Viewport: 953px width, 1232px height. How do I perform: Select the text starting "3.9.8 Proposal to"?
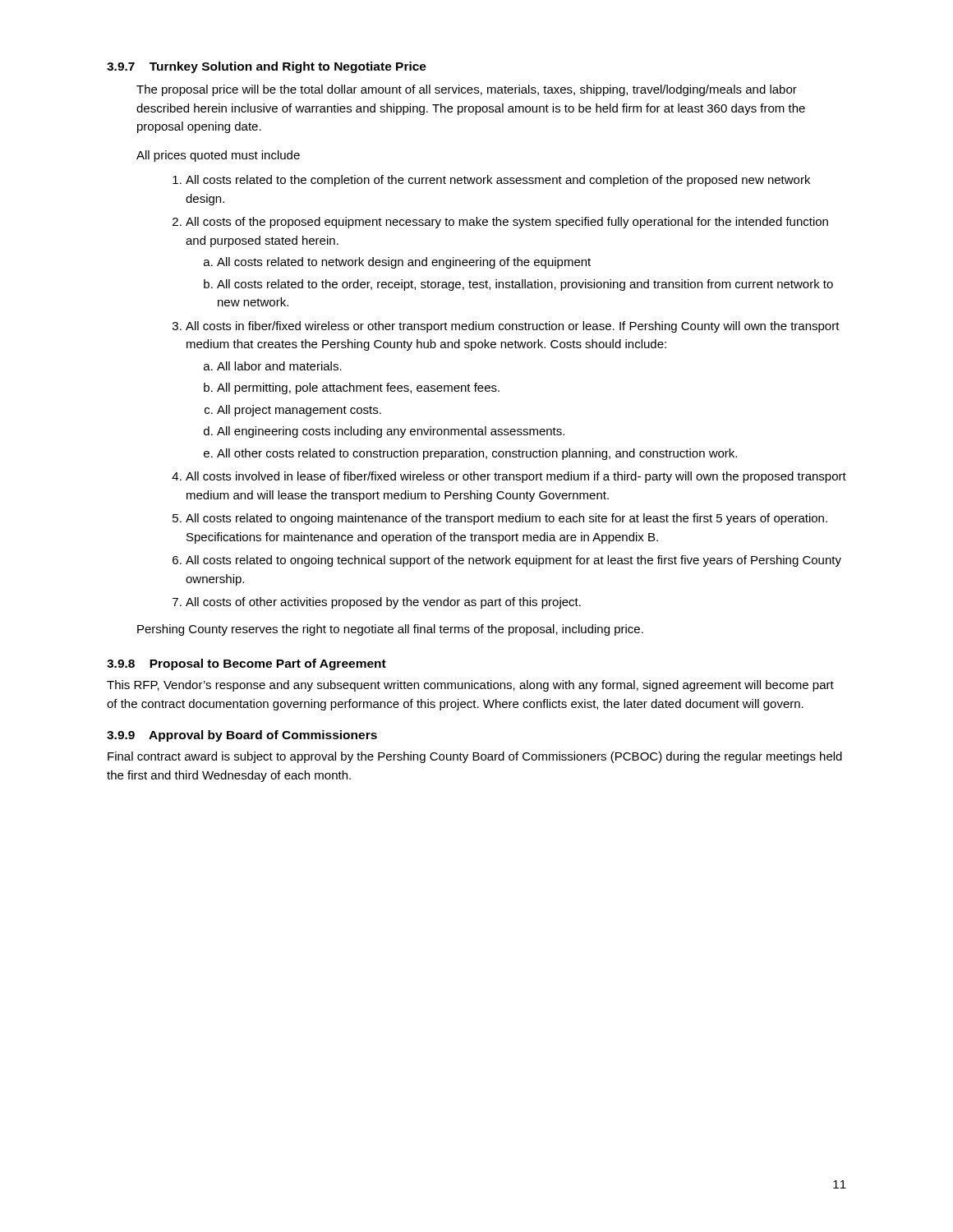(x=246, y=663)
